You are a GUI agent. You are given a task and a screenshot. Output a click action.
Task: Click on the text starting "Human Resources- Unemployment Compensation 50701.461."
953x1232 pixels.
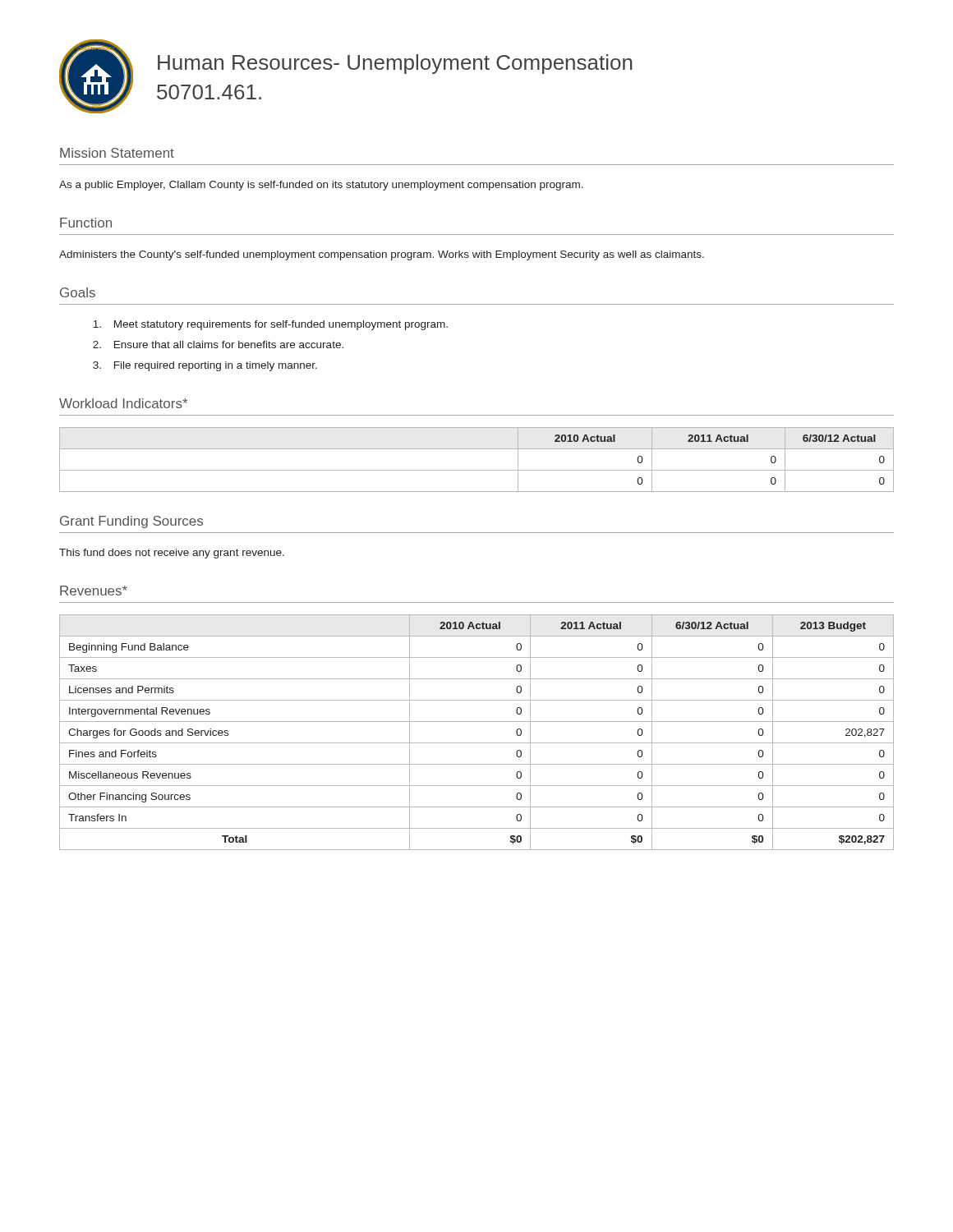395,77
